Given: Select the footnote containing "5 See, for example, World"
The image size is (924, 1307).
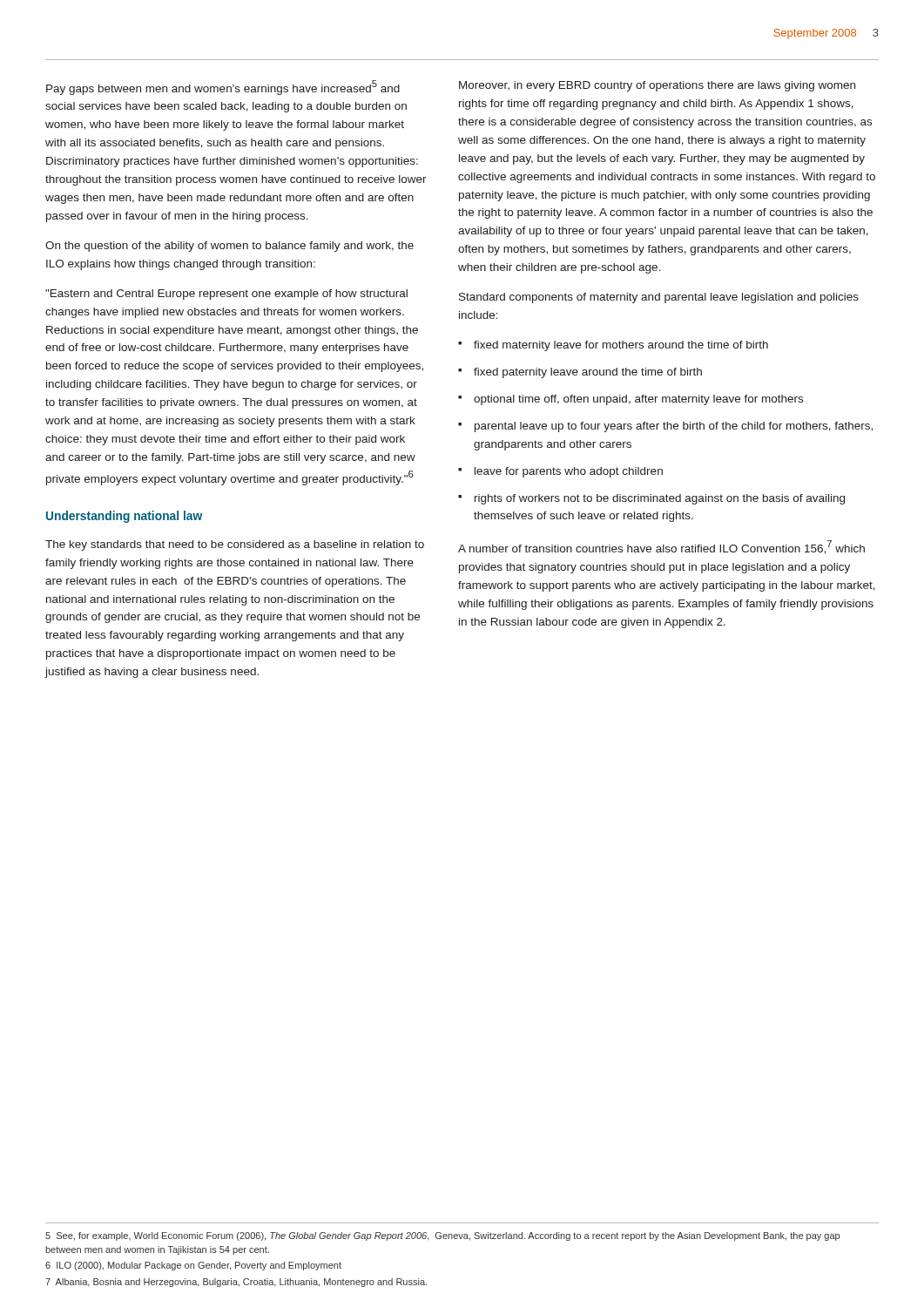Looking at the screenshot, I should (x=443, y=1243).
